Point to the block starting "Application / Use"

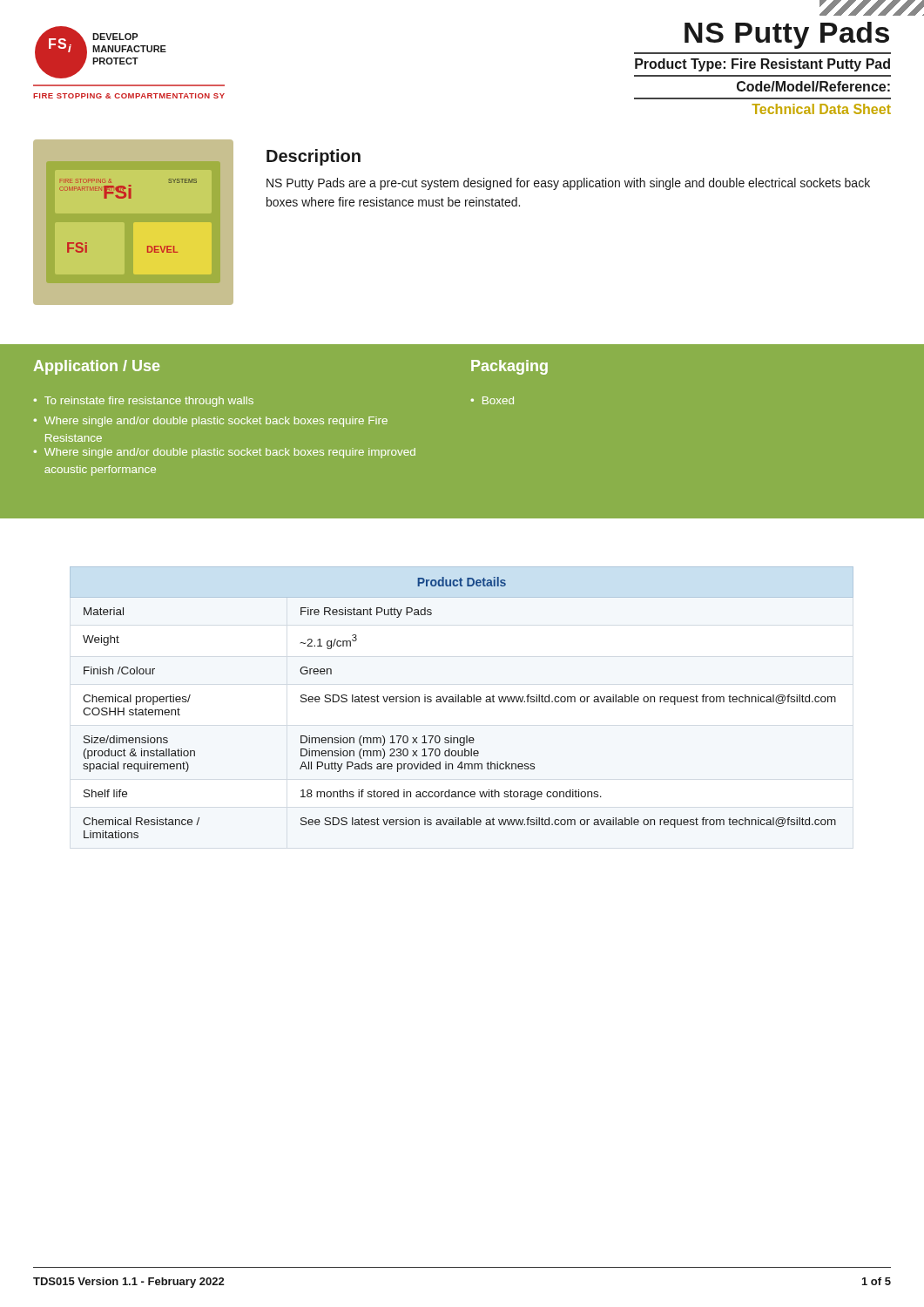coord(97,367)
